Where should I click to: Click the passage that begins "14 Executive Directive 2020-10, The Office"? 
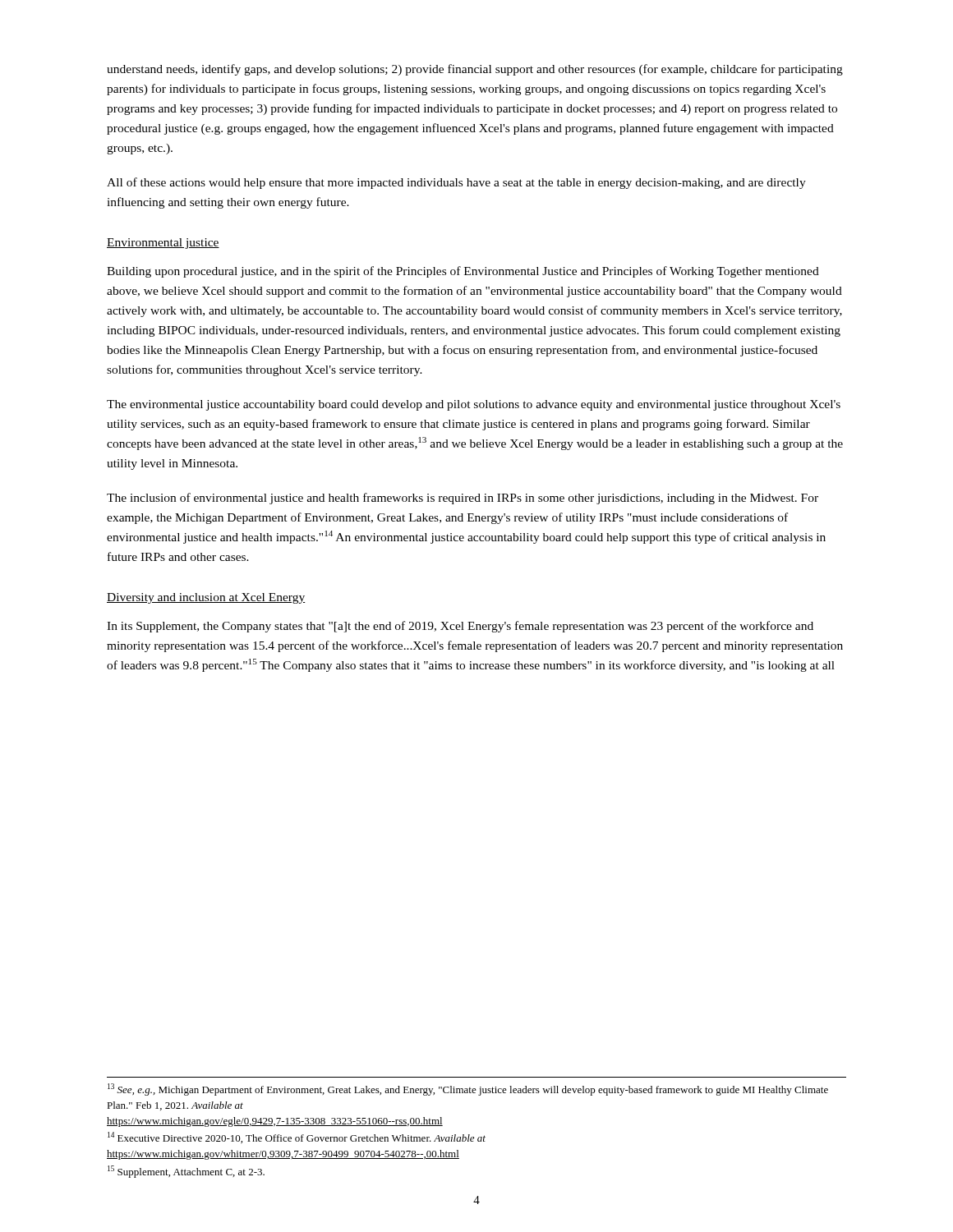296,1146
